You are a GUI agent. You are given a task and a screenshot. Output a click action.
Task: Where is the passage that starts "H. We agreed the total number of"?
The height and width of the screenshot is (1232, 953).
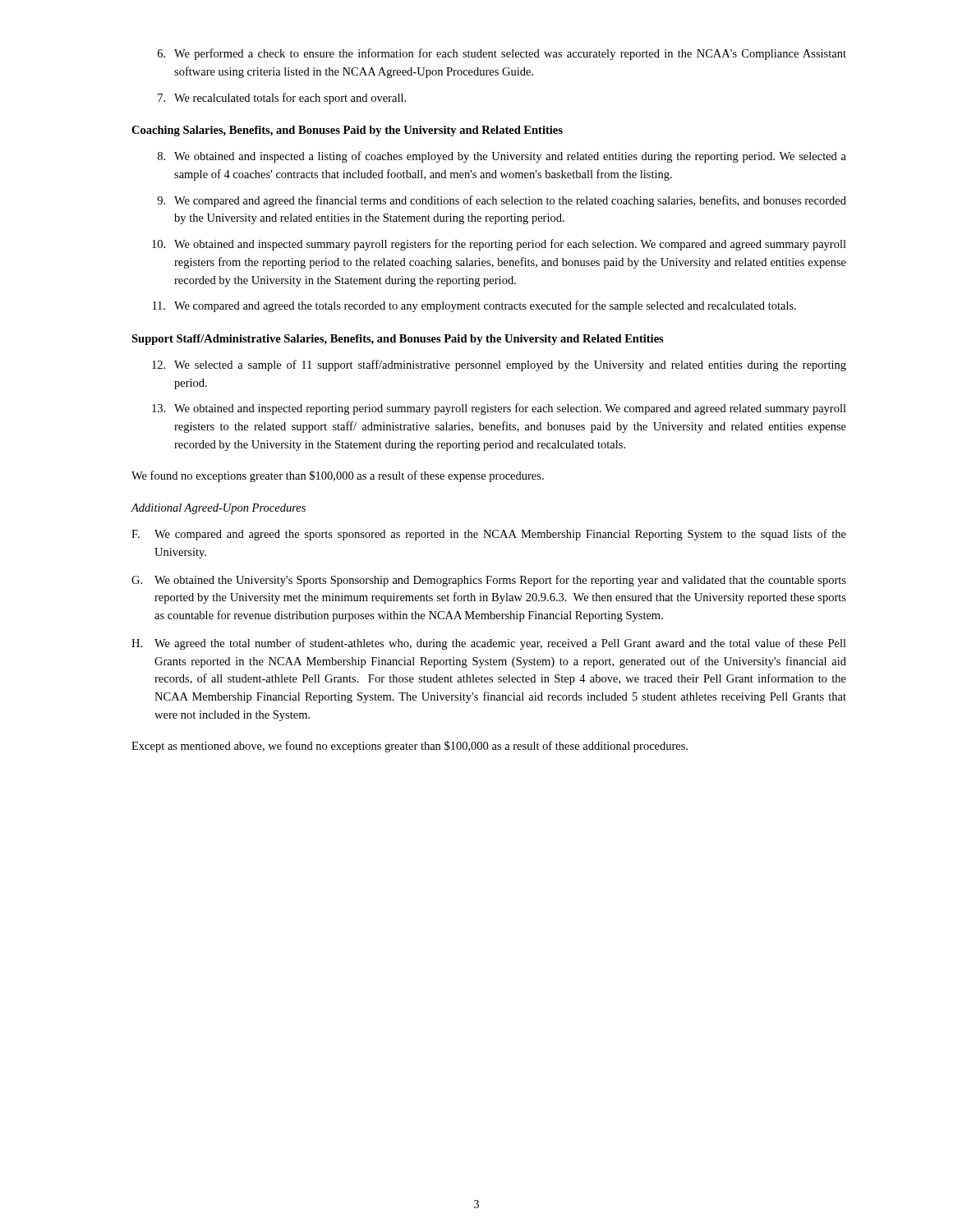[489, 679]
